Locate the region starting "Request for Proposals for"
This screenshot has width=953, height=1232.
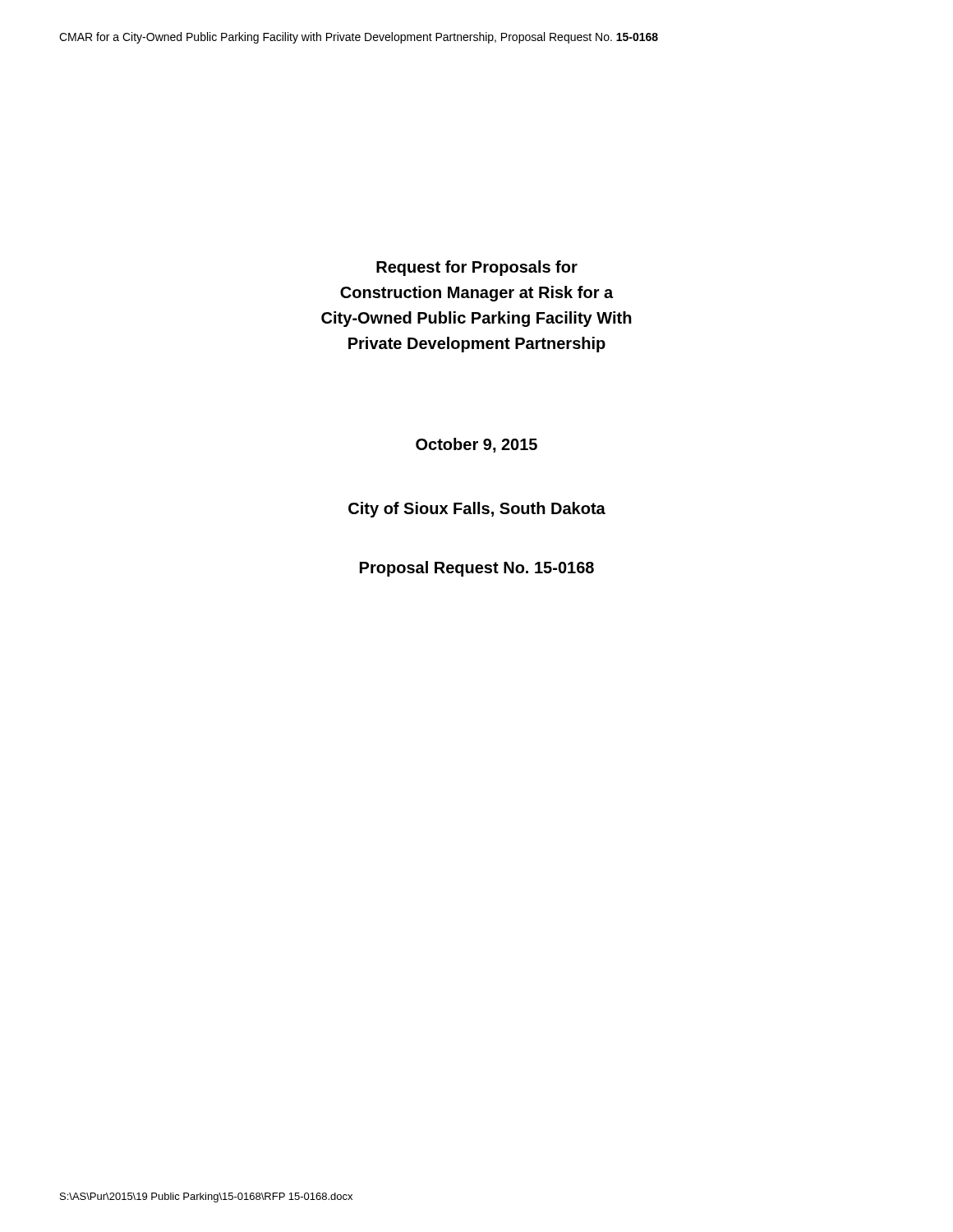(476, 305)
